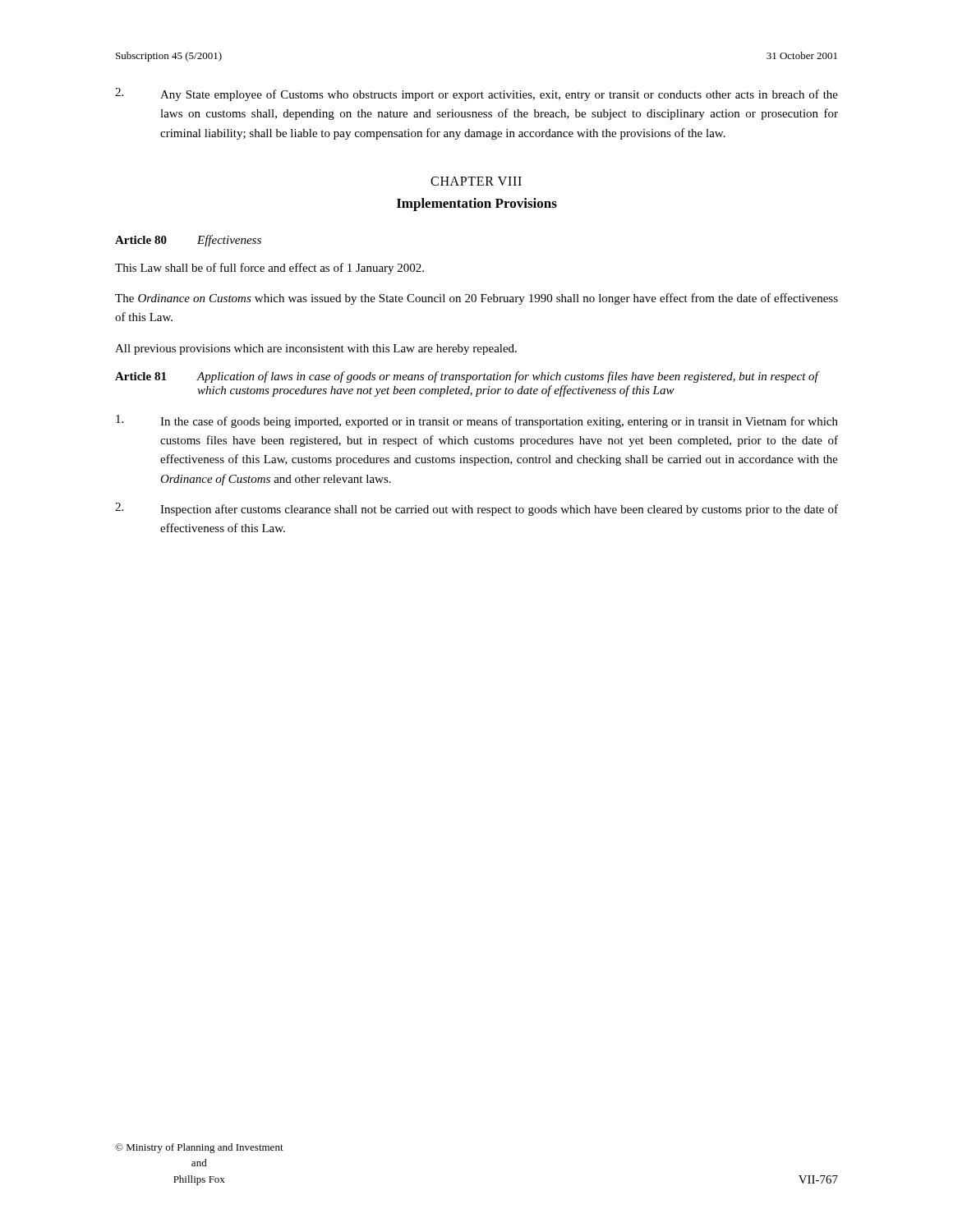Click on the text block with the text "This Law shall"
The image size is (953, 1232).
270,268
